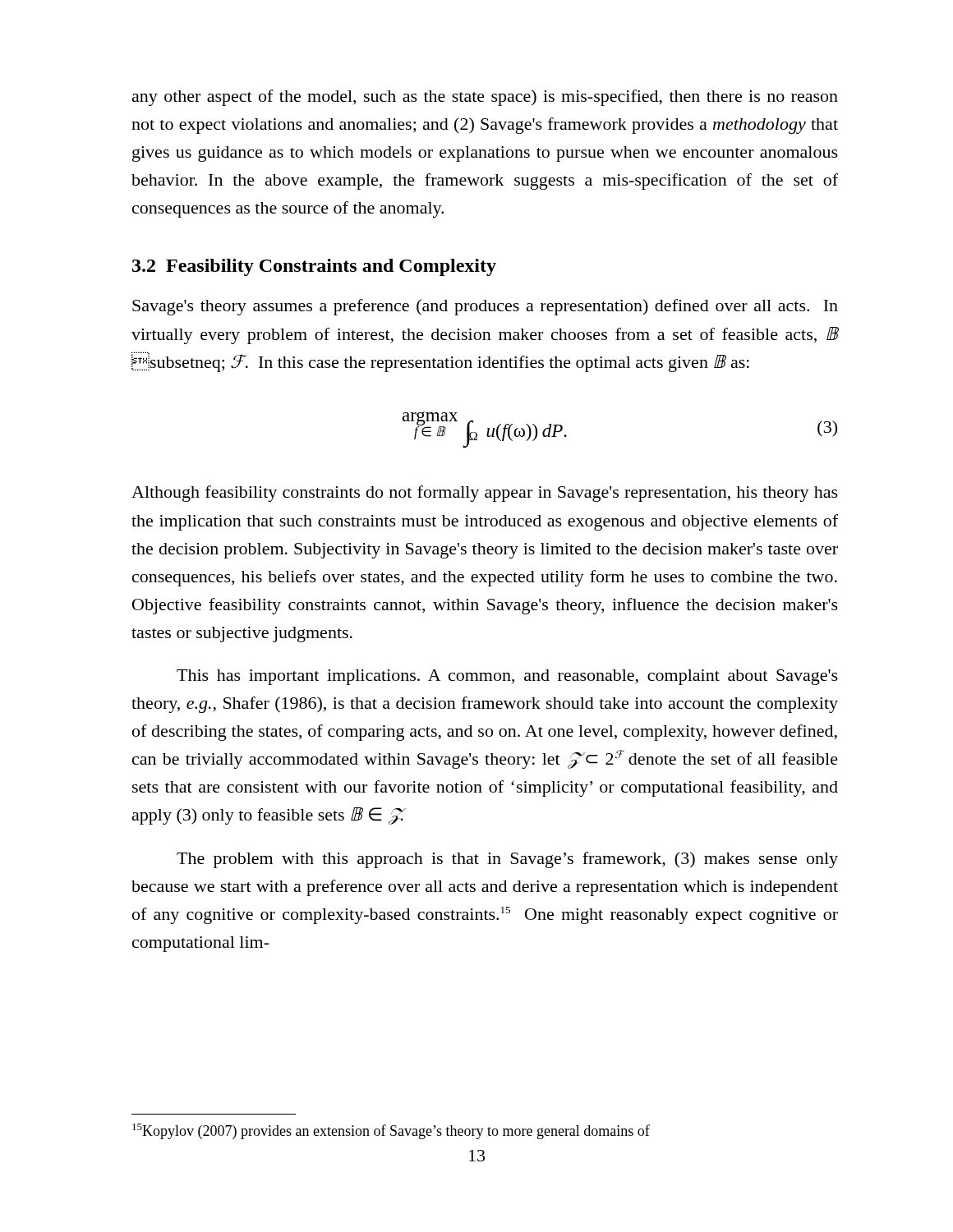Screen dimensions: 1232x953
Task: Navigate to the element starting "Savage's theory assumes a preference (and produces a"
Action: click(x=485, y=334)
